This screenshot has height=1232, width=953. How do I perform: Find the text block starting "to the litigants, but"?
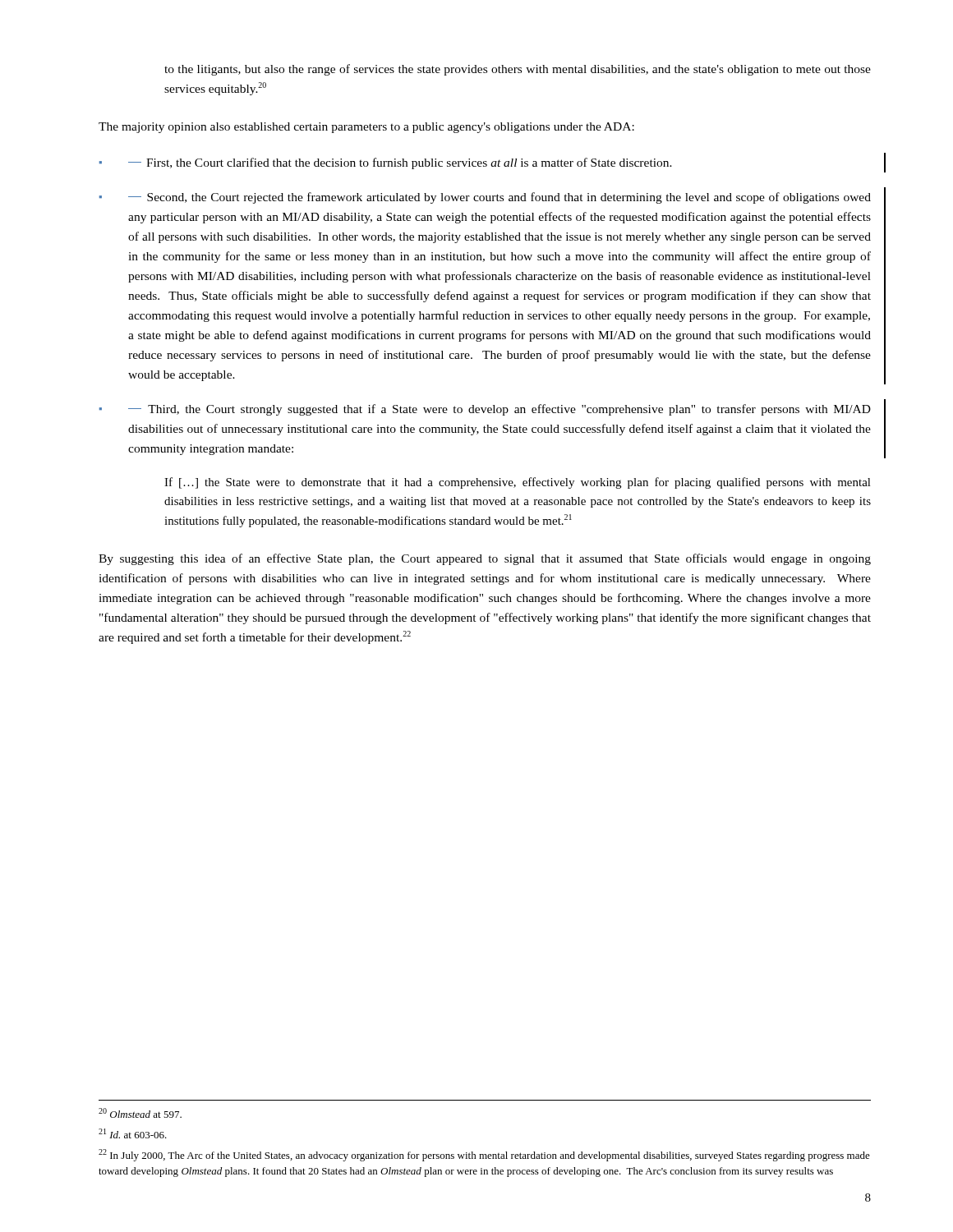518,78
